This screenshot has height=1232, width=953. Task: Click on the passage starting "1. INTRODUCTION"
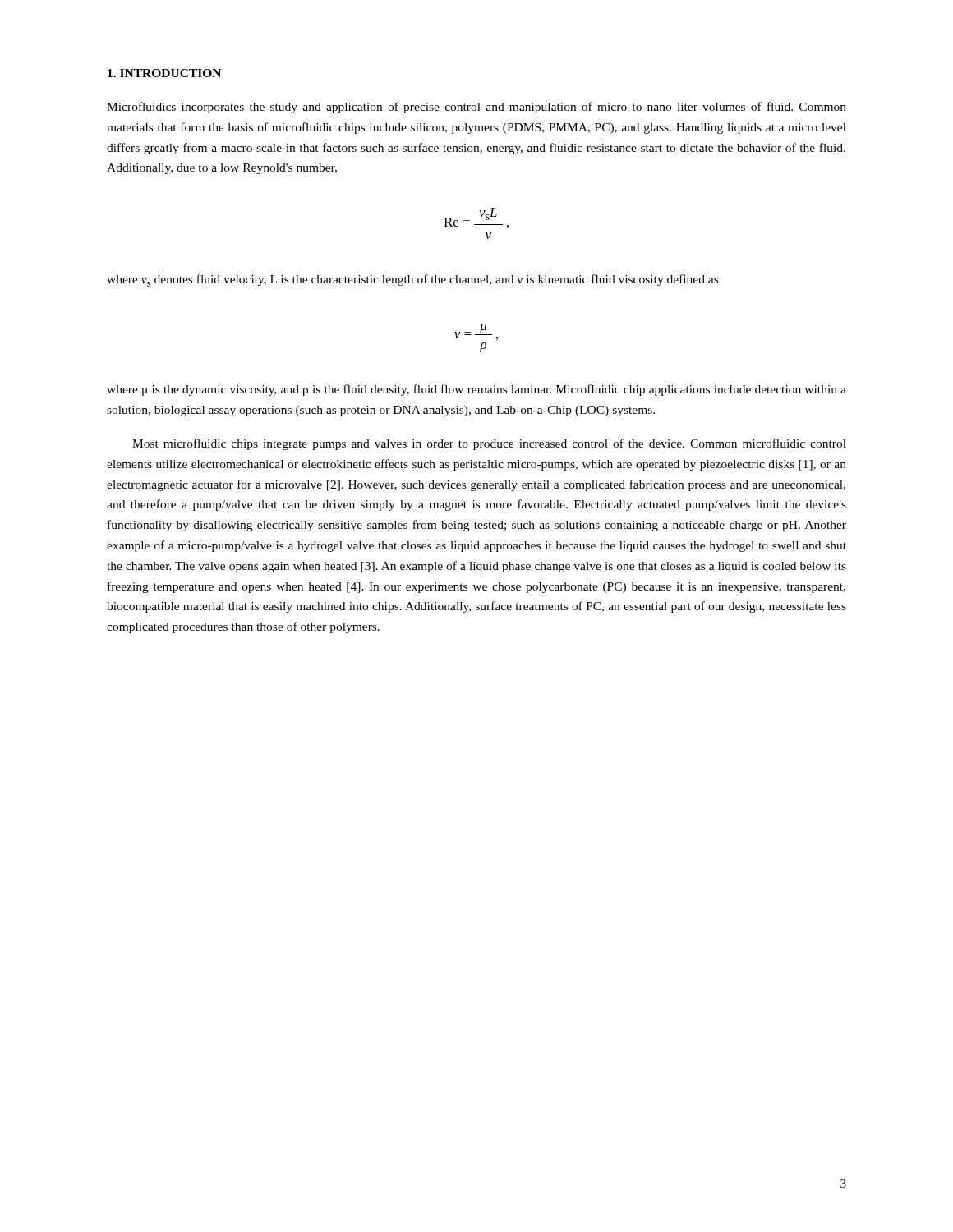(164, 73)
